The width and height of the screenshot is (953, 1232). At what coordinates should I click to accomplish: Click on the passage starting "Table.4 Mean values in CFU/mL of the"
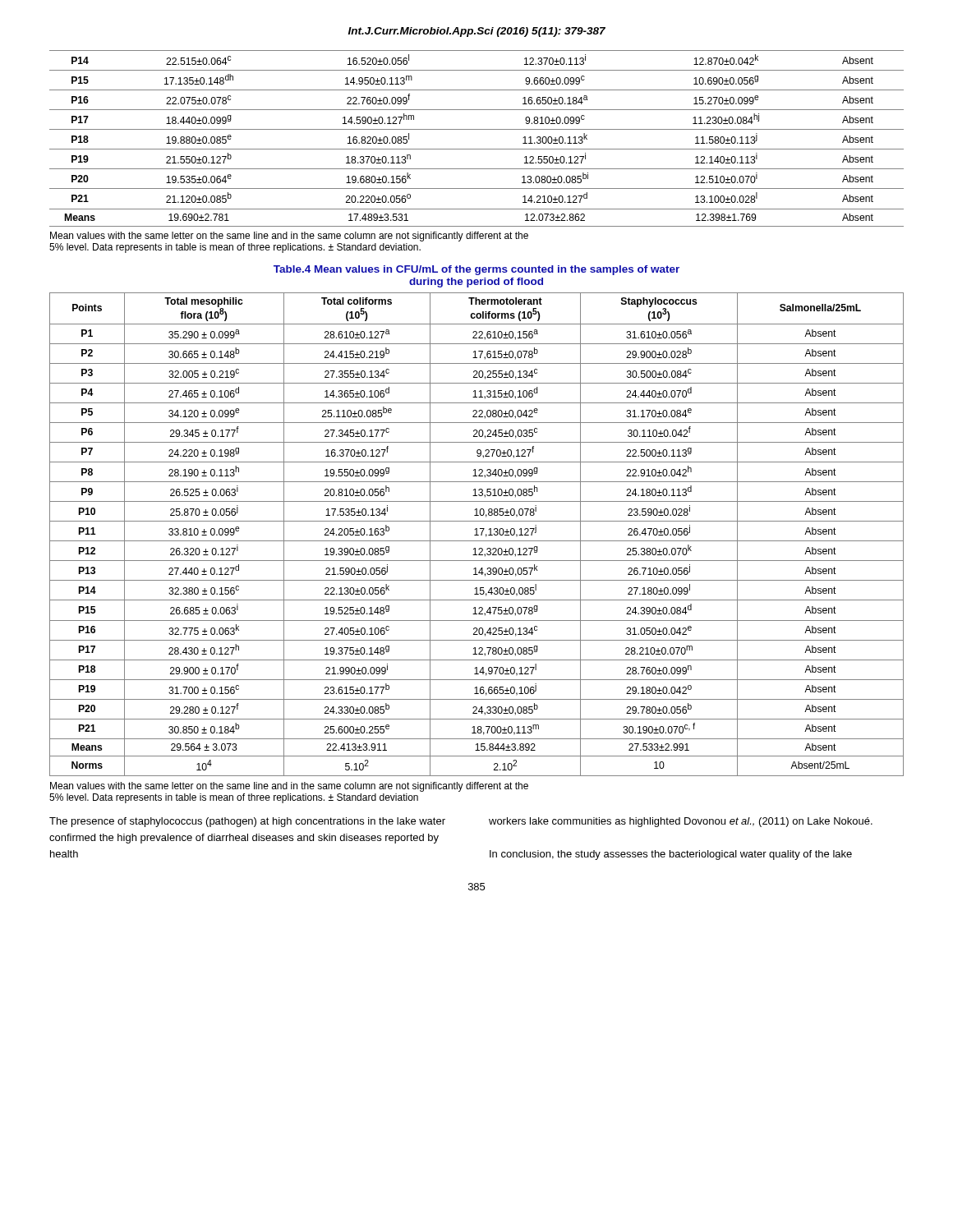(x=476, y=275)
